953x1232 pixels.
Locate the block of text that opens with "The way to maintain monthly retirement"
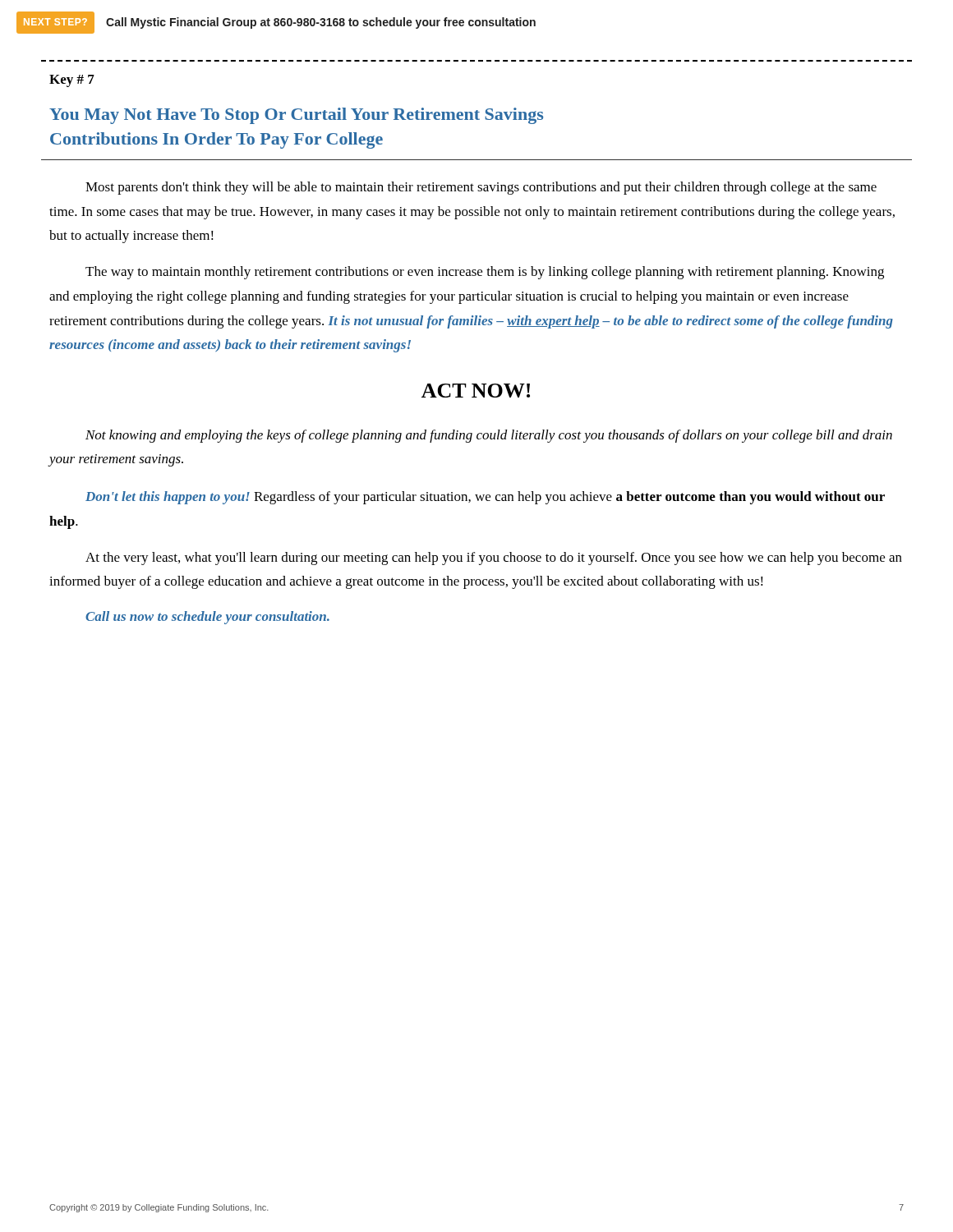point(471,308)
